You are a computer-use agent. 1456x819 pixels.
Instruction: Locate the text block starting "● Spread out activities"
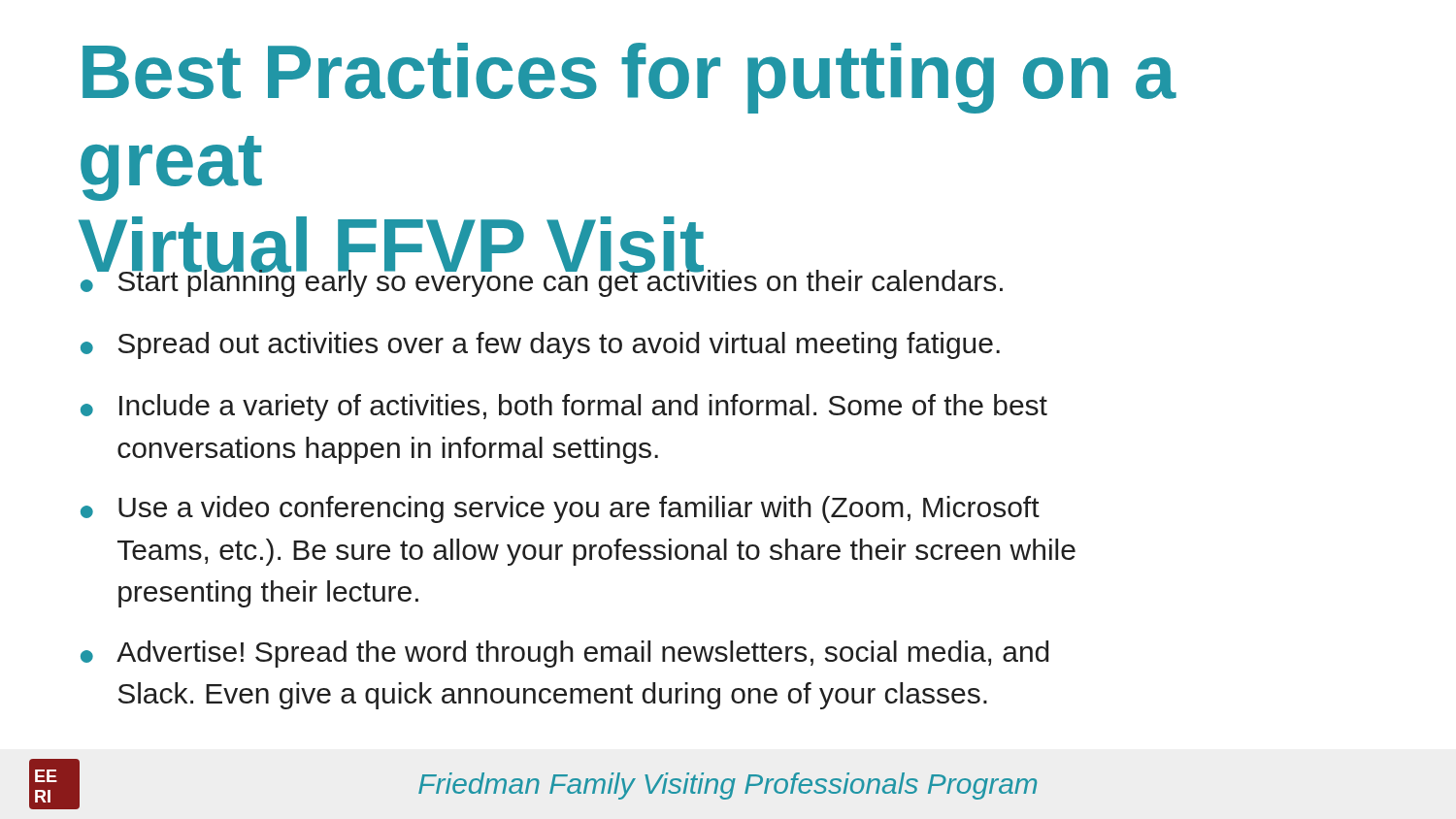pyautogui.click(x=540, y=345)
